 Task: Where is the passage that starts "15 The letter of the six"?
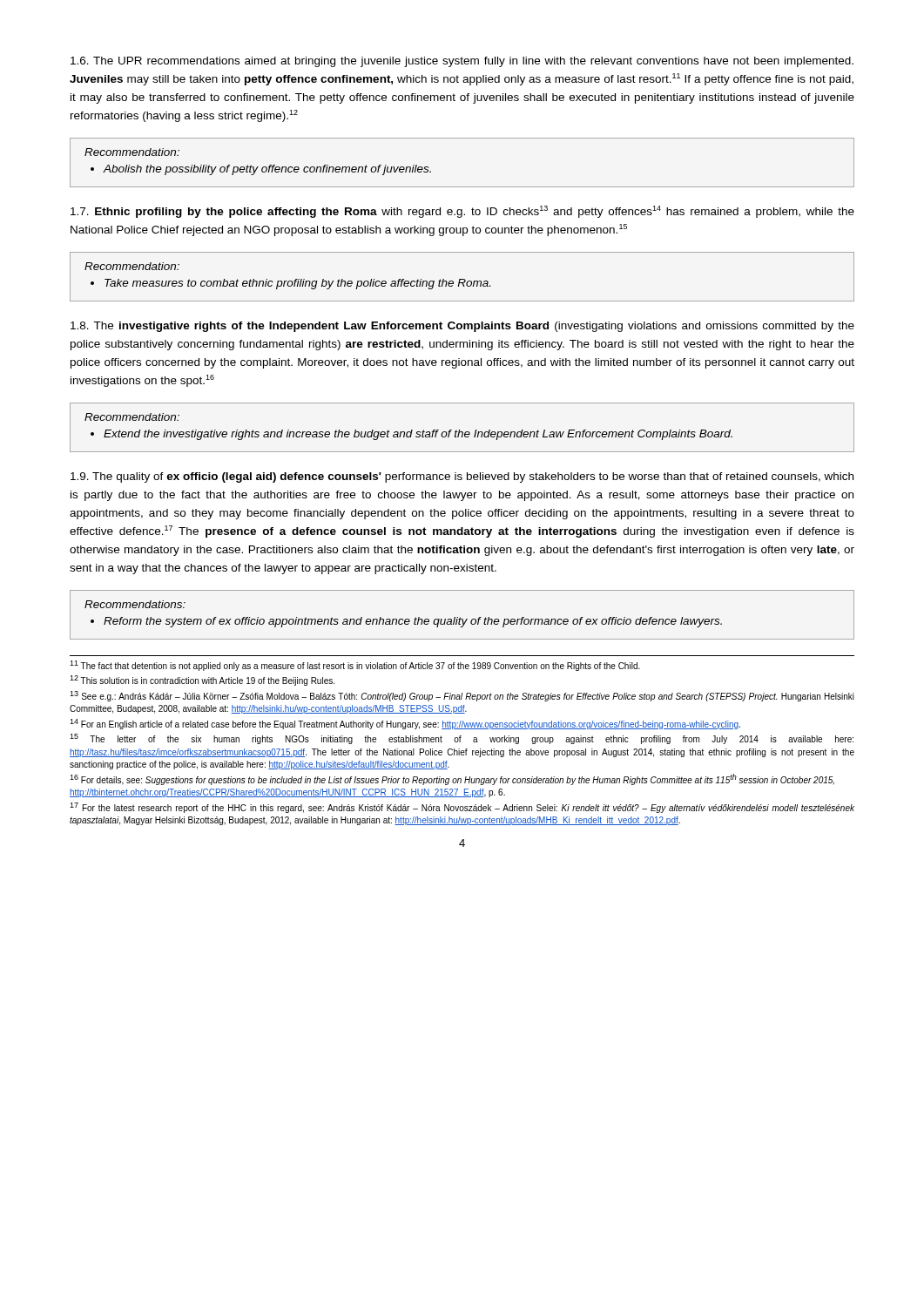(462, 752)
